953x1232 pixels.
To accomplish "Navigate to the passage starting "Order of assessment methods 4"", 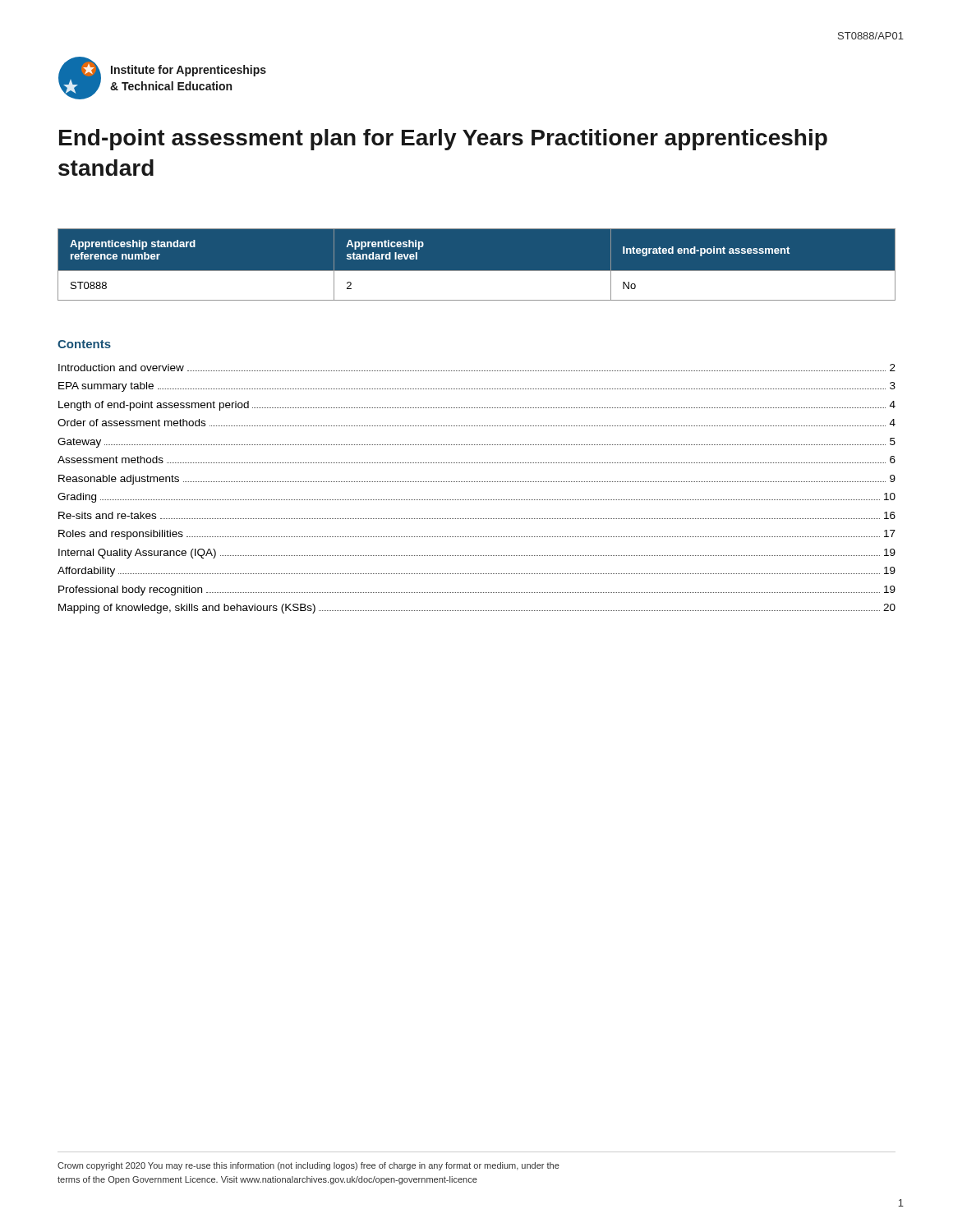I will 476,422.
